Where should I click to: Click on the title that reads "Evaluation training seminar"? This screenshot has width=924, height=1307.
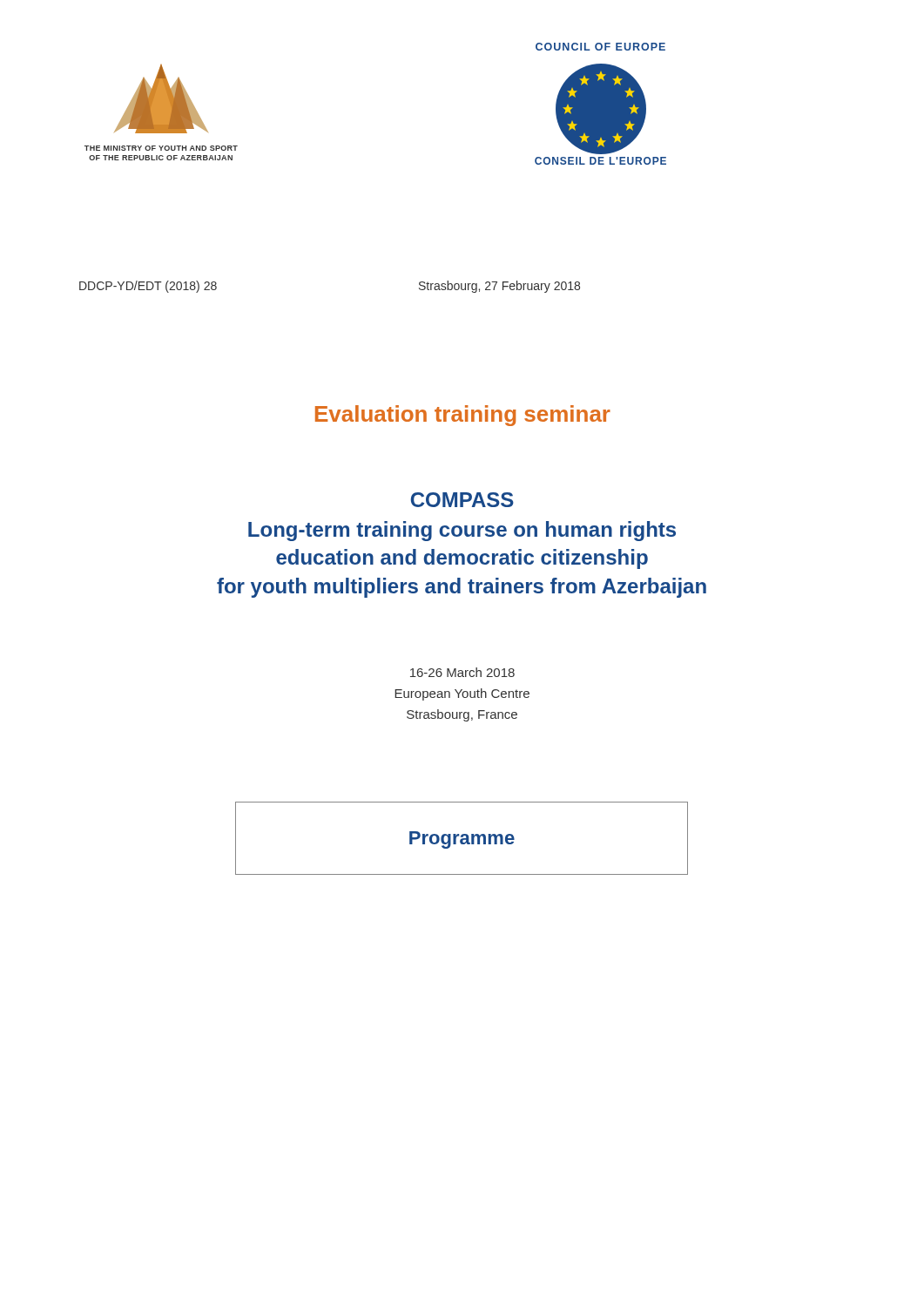point(462,414)
